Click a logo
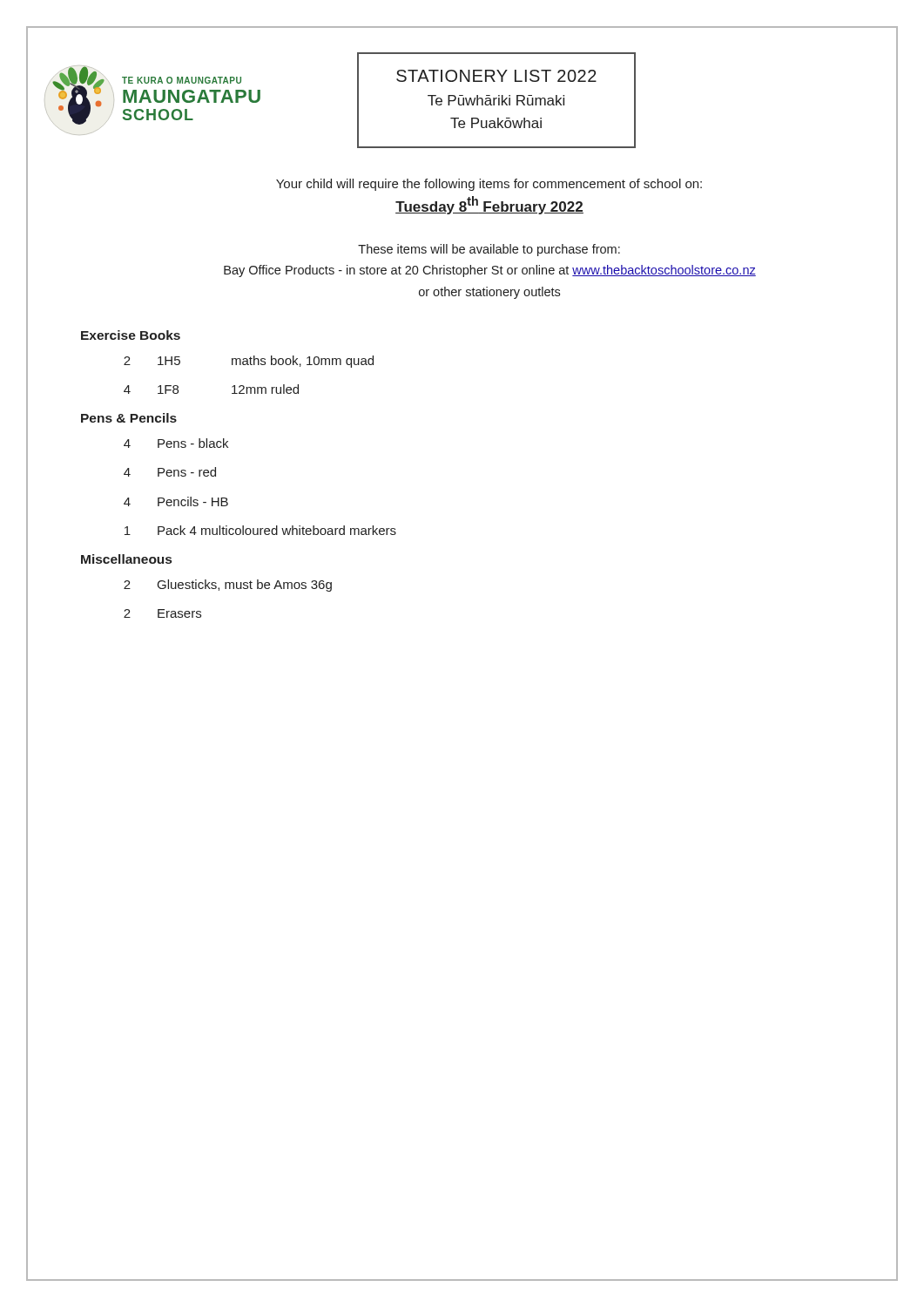The height and width of the screenshot is (1307, 924). coord(165,100)
